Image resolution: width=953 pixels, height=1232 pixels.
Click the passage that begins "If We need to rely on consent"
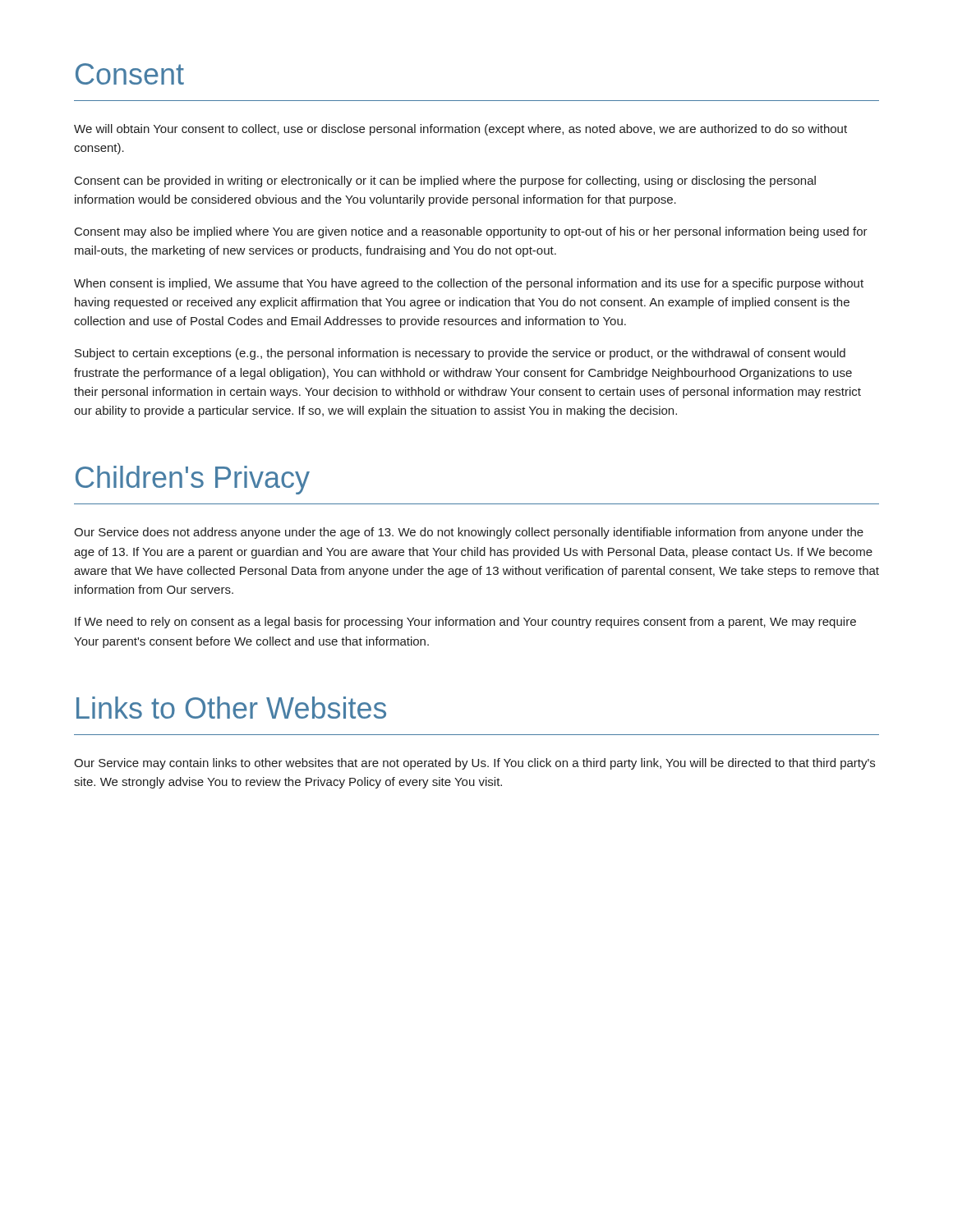pyautogui.click(x=465, y=631)
